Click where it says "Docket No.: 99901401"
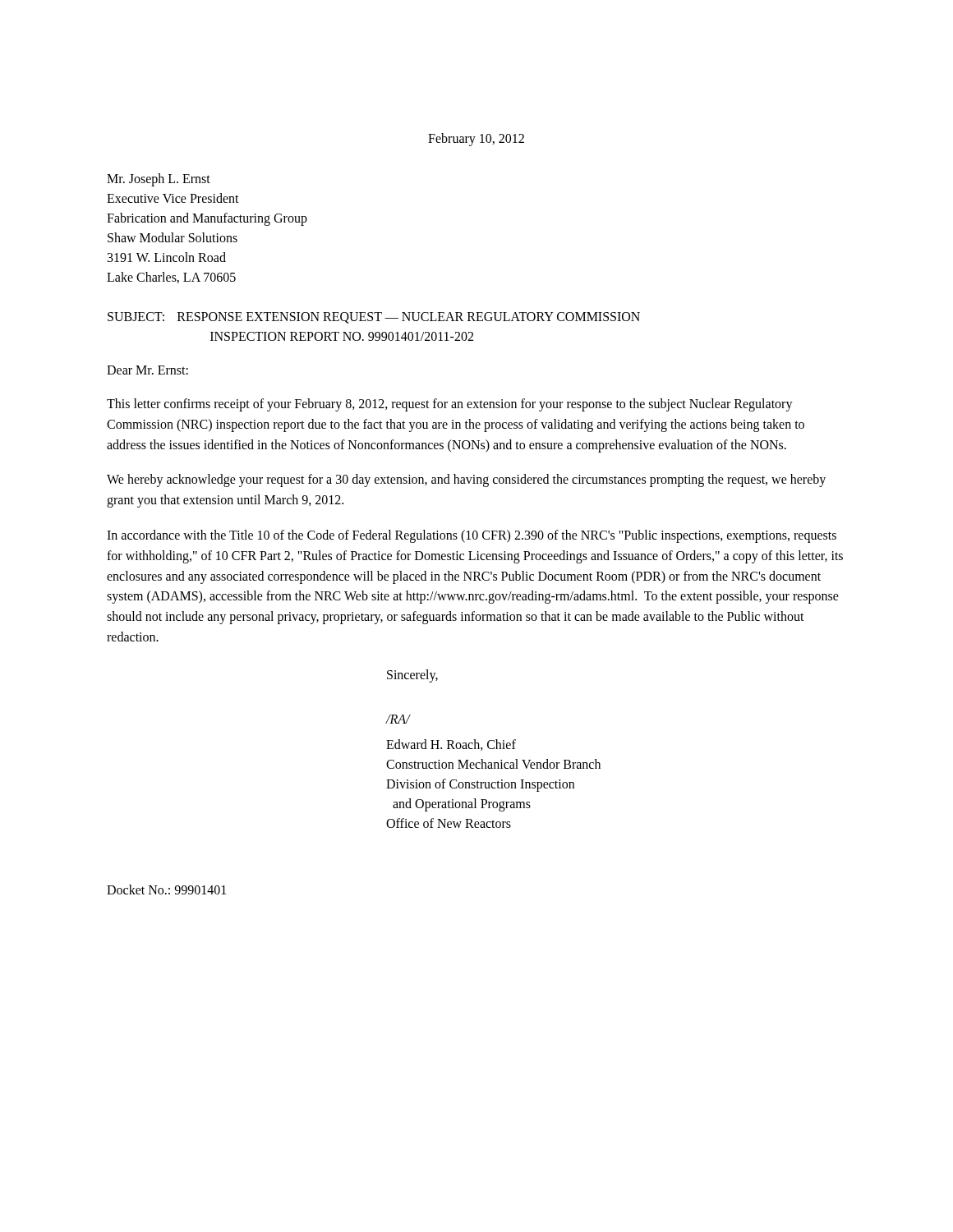Viewport: 953px width, 1232px height. click(167, 890)
